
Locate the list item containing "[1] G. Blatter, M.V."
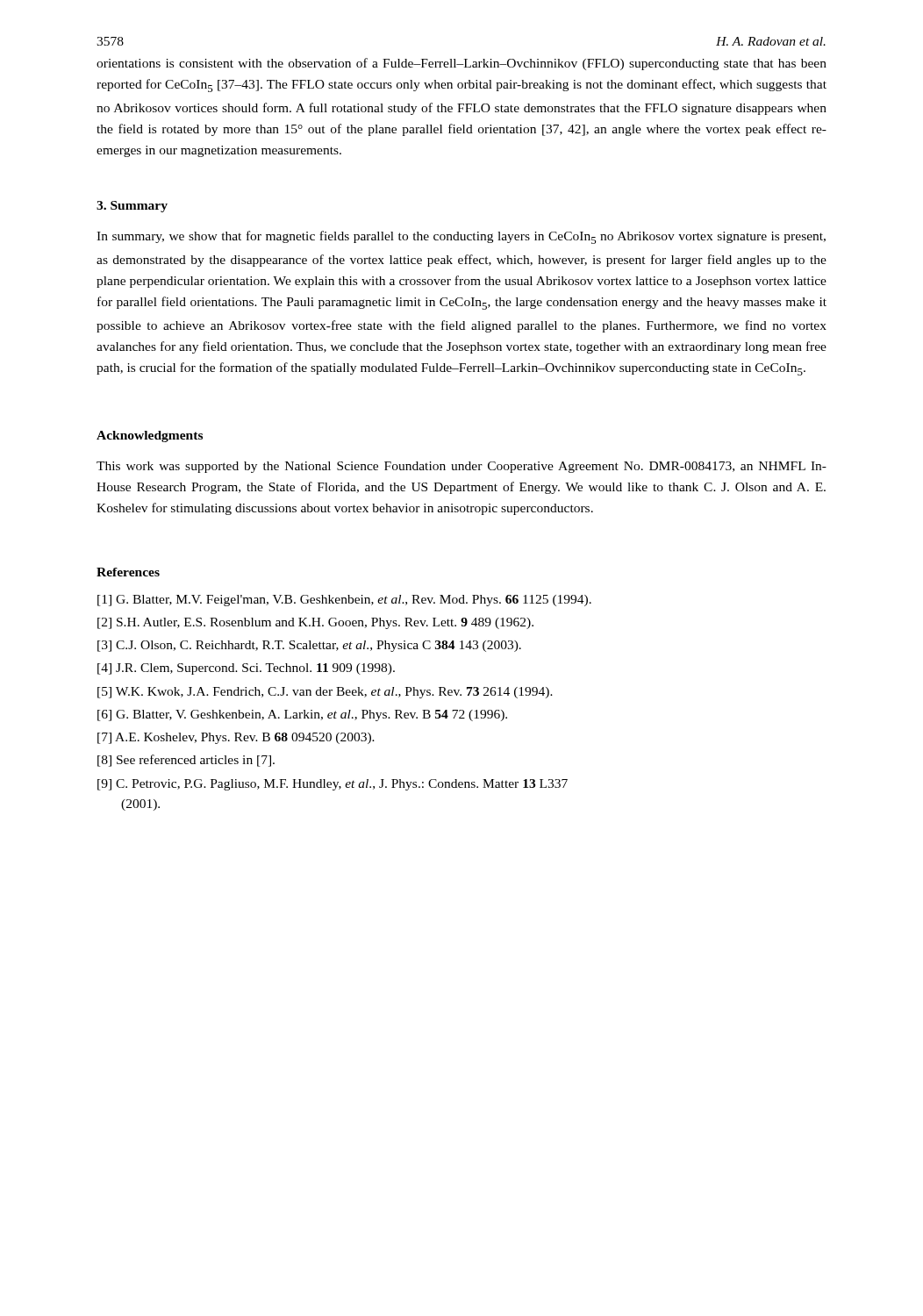[x=344, y=598]
